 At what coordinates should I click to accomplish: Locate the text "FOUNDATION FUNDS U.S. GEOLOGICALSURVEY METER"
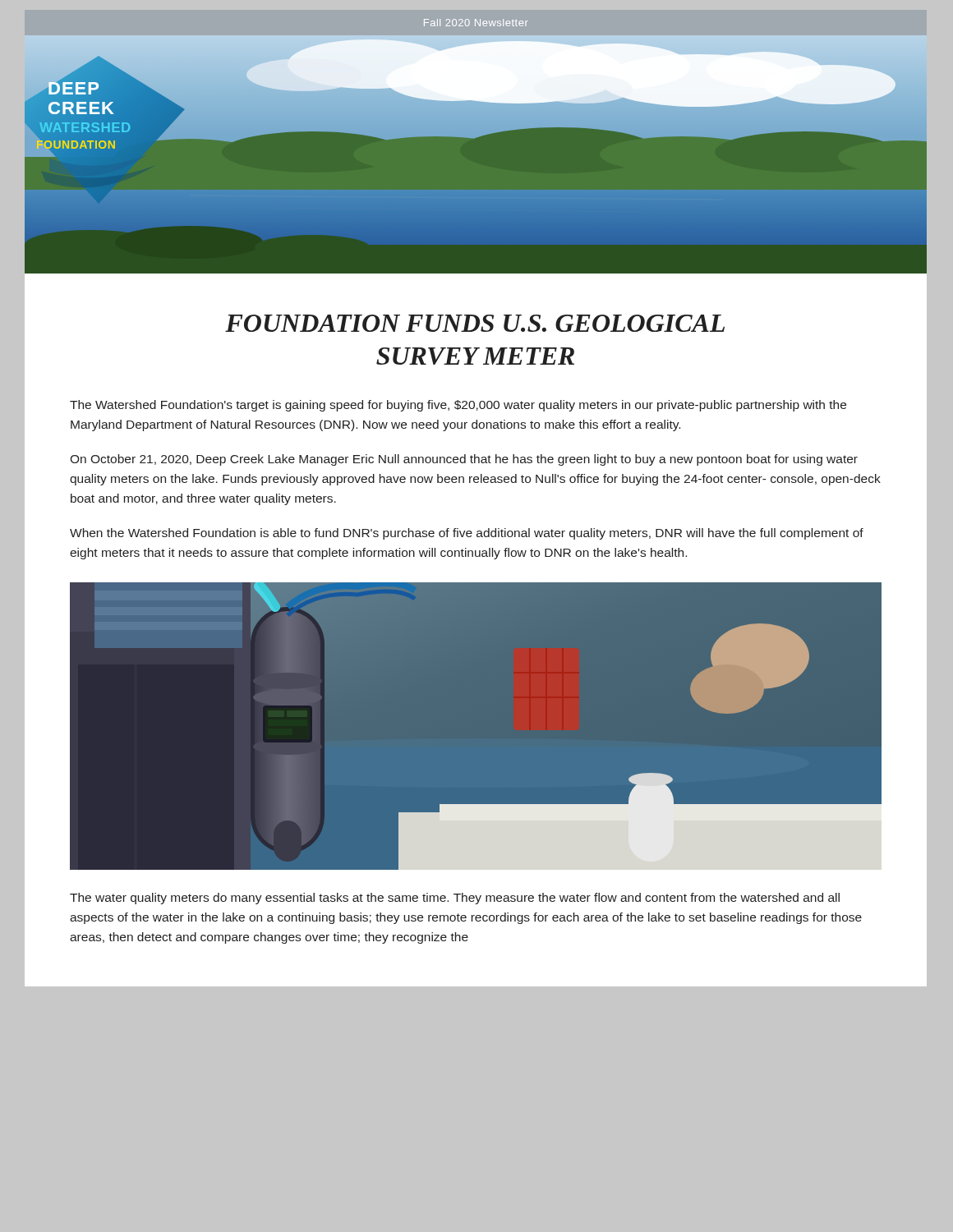[x=476, y=339]
